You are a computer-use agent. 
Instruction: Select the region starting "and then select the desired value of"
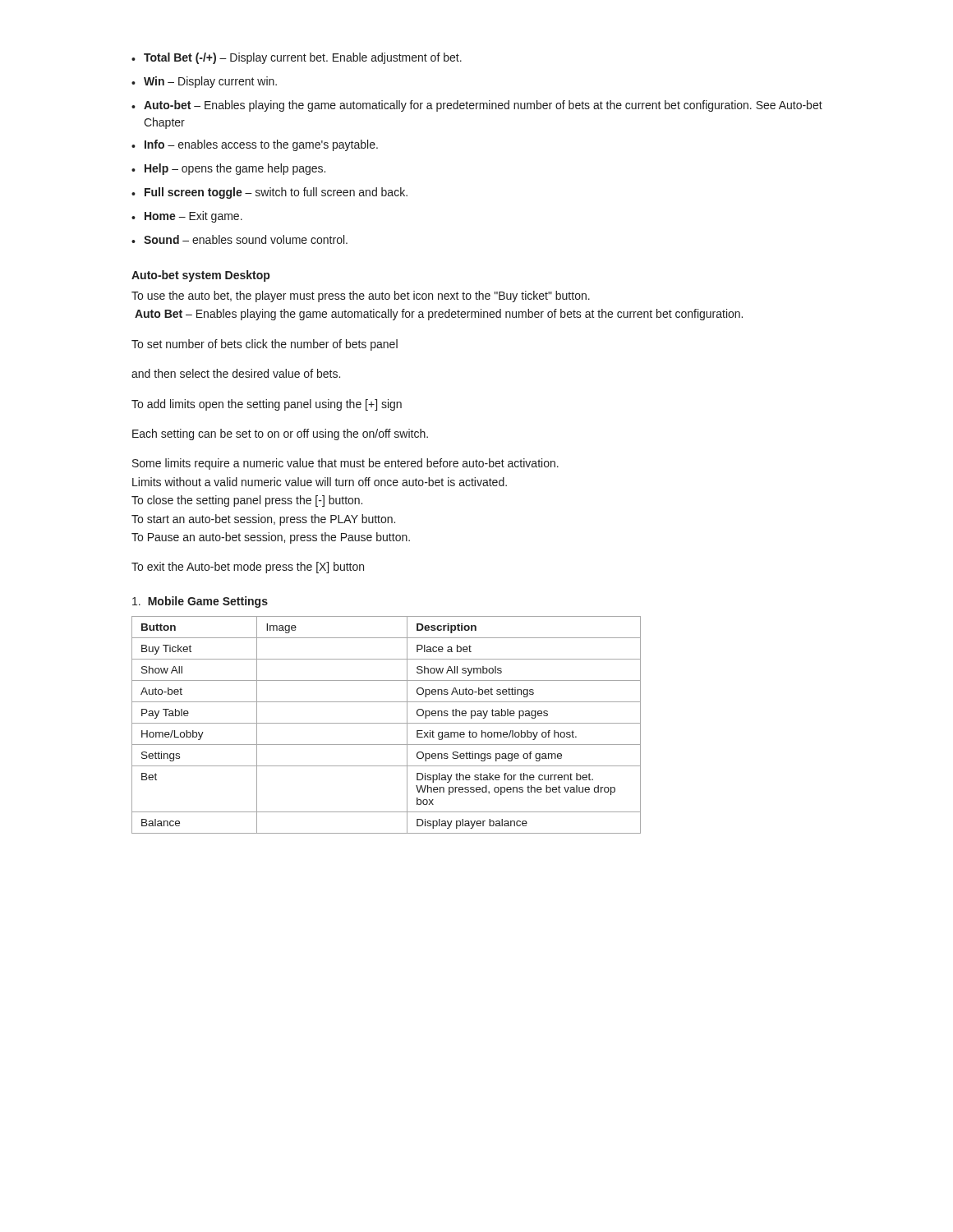236,374
